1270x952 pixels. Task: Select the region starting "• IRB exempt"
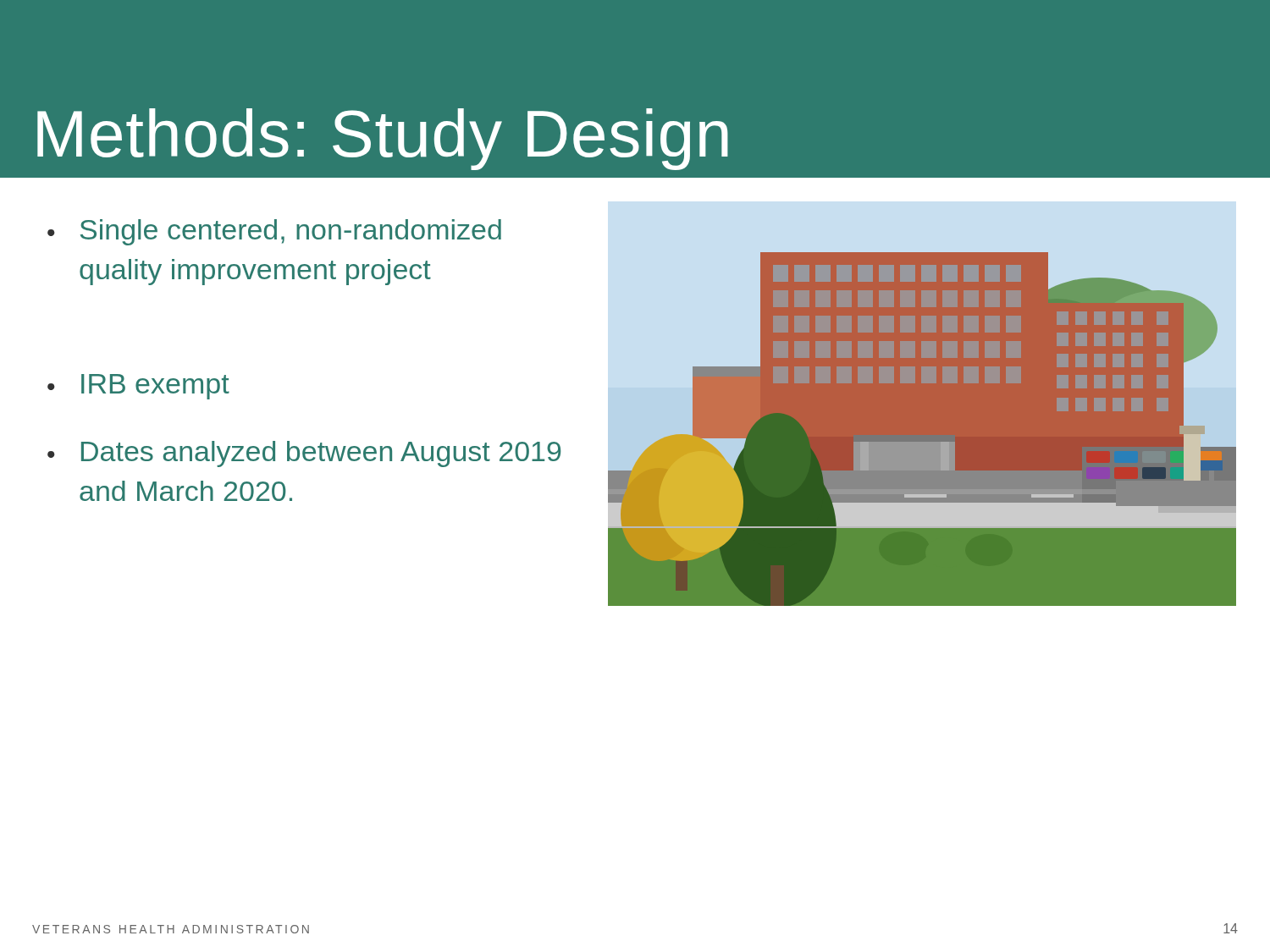138,384
